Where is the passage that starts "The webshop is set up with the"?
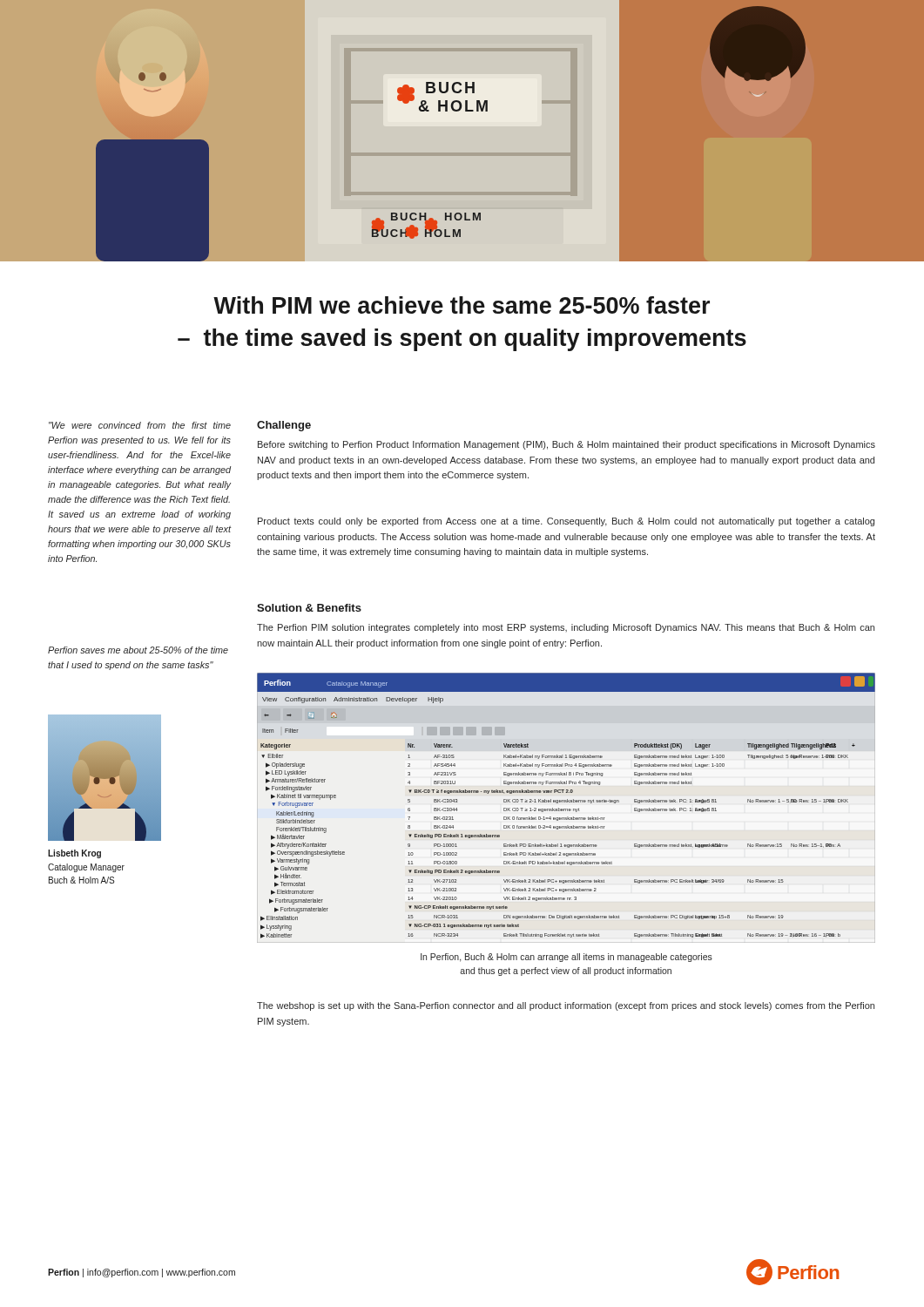Viewport: 924px width, 1307px height. pyautogui.click(x=566, y=1013)
